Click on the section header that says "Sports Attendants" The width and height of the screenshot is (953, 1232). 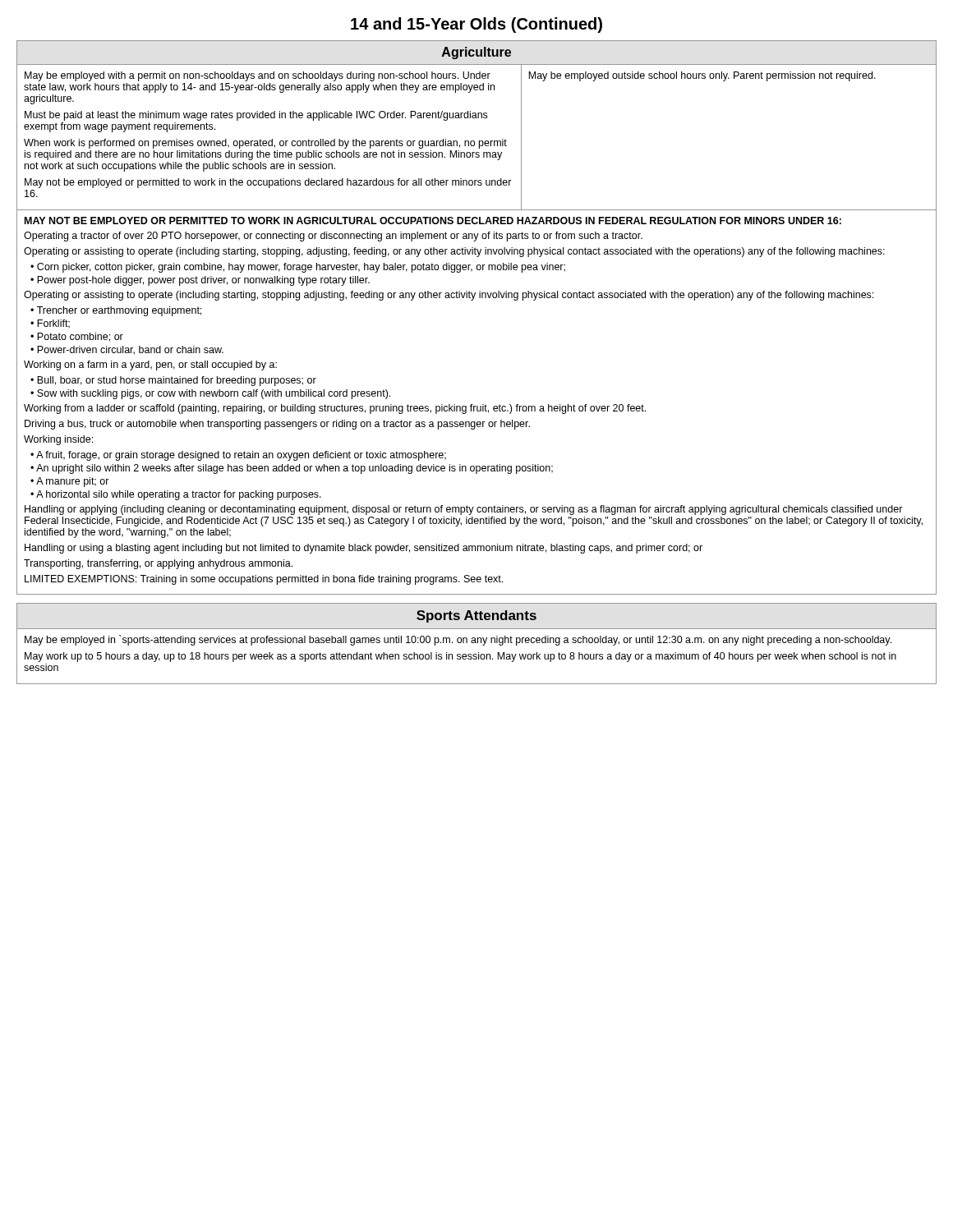coord(476,616)
